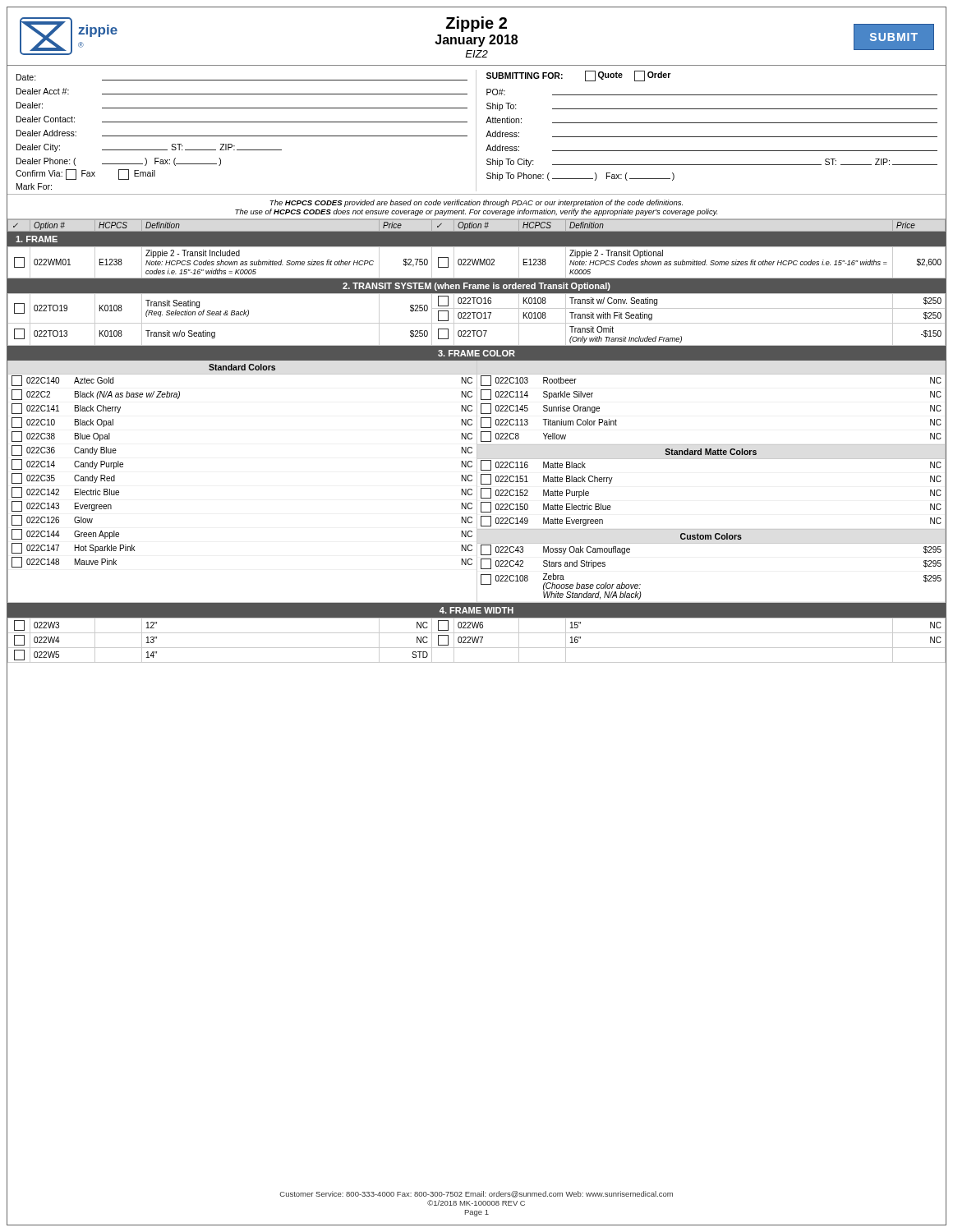953x1232 pixels.
Task: Locate the table with the text "Transit w/ Conv. Seating"
Action: (476, 319)
